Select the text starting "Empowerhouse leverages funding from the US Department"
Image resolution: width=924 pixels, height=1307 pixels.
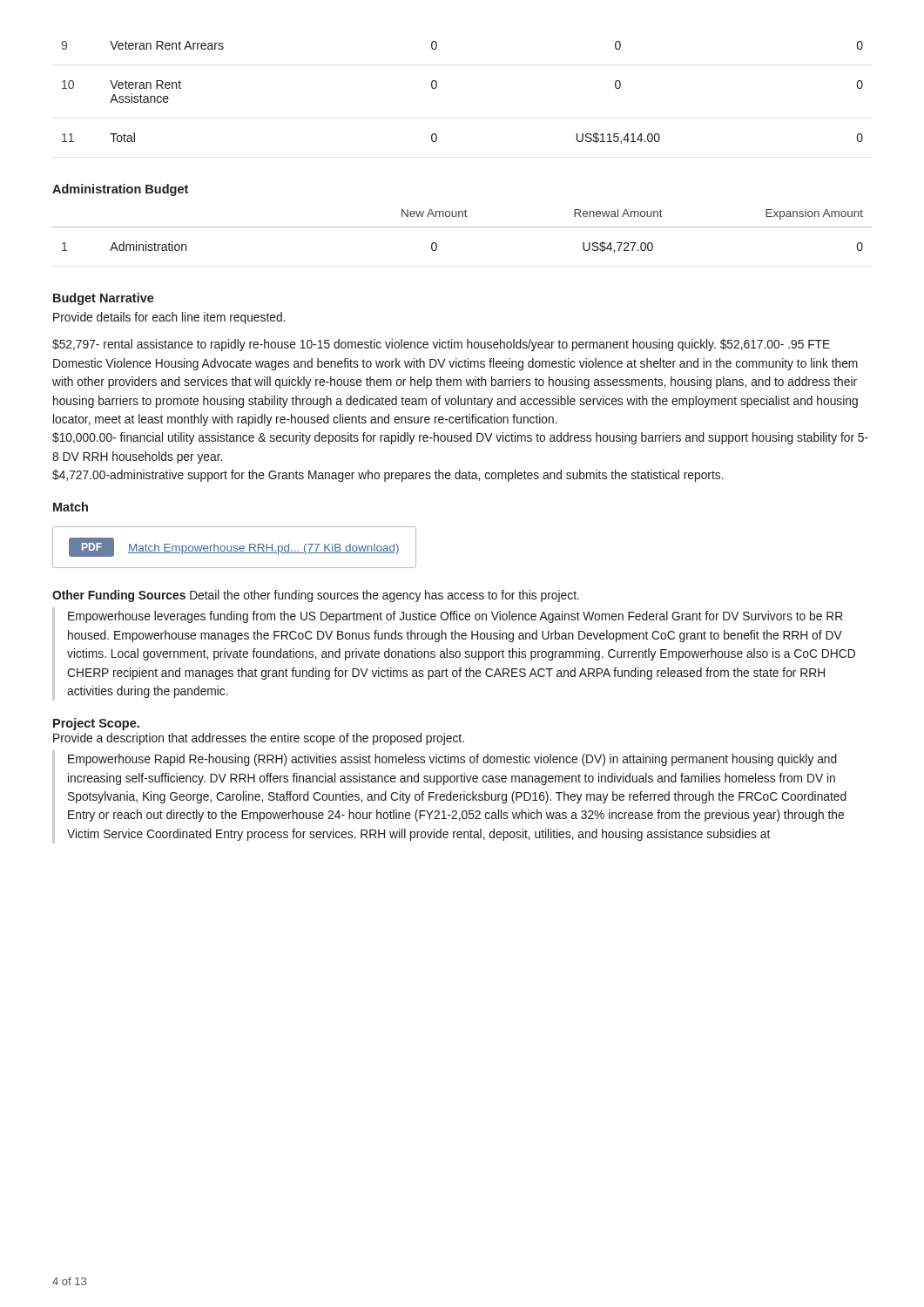click(461, 654)
